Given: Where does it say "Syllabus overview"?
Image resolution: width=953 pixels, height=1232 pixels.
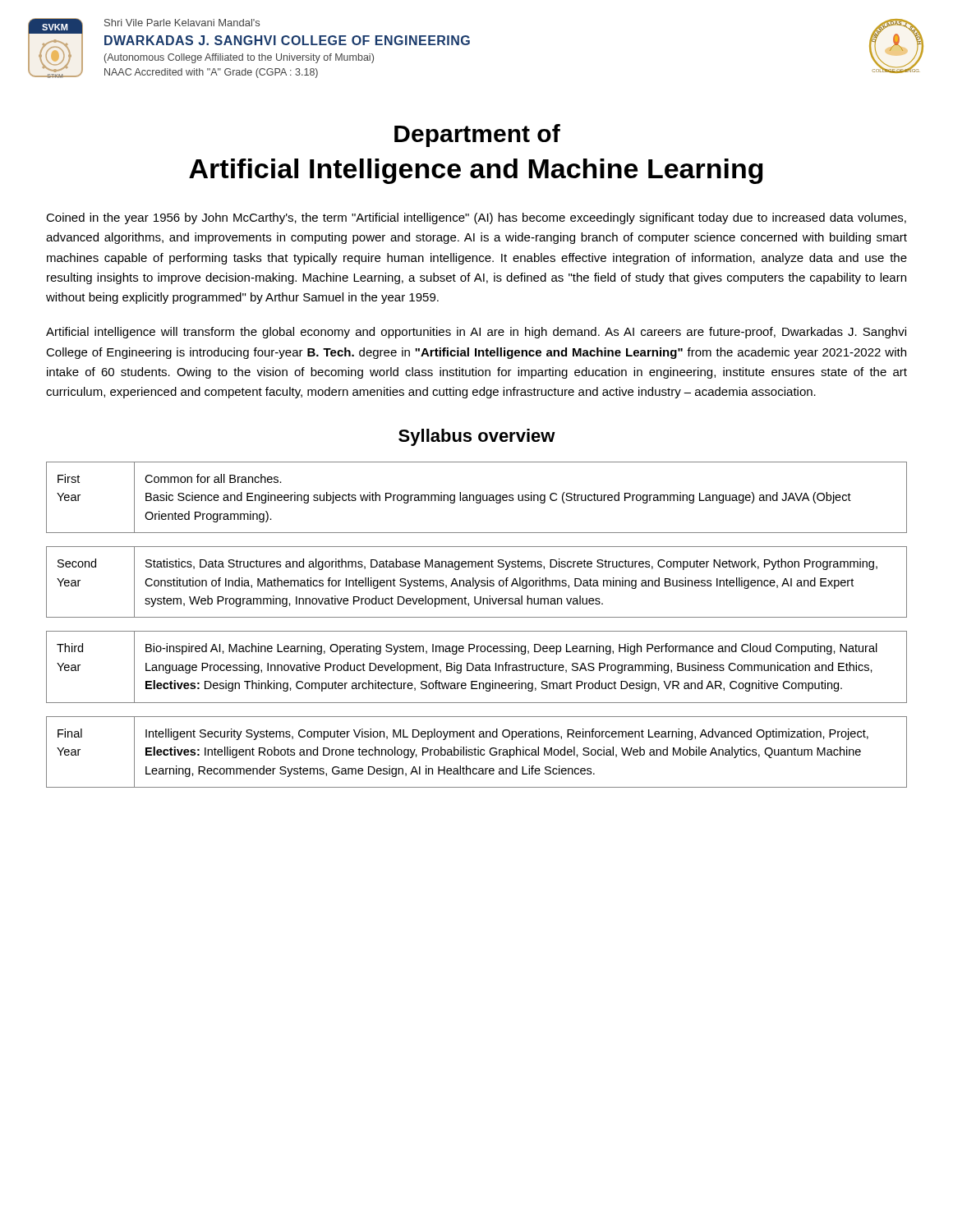Looking at the screenshot, I should (x=476, y=435).
